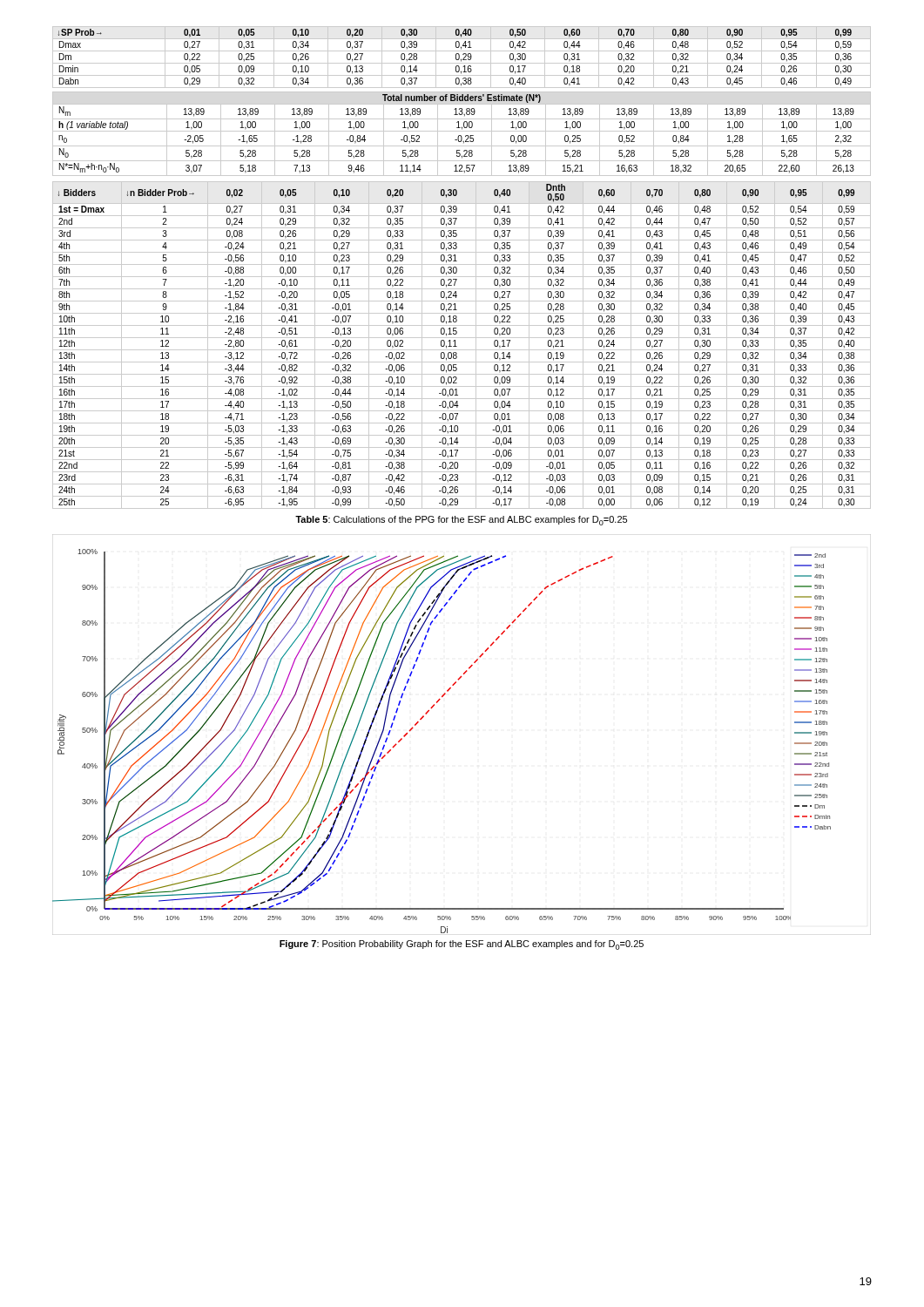Find the table that mentions "1st = Dmax"
Image resolution: width=924 pixels, height=1307 pixels.
(462, 345)
